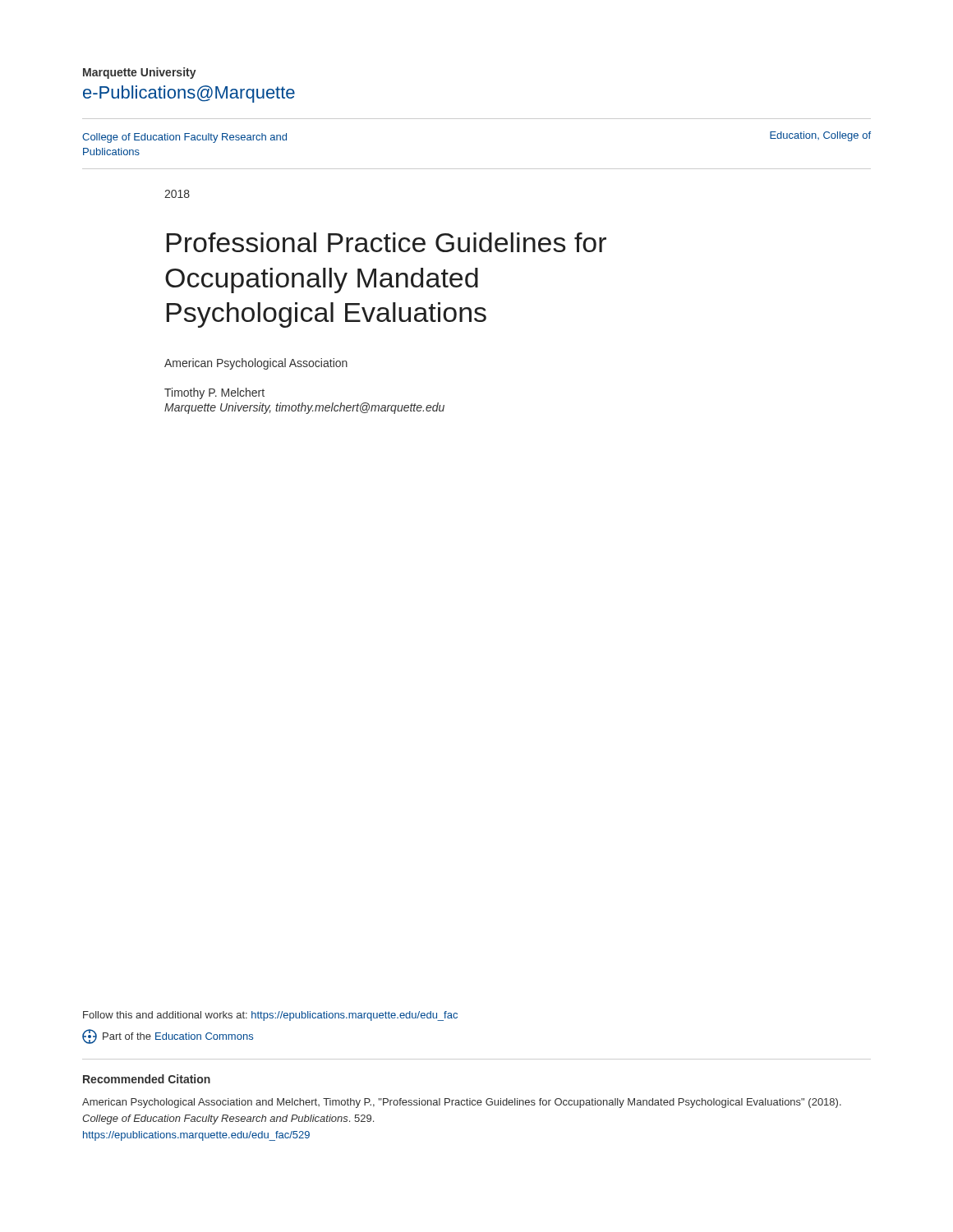This screenshot has height=1232, width=953.
Task: Find the text that says "Timothy P. Melchert"
Action: 214,392
